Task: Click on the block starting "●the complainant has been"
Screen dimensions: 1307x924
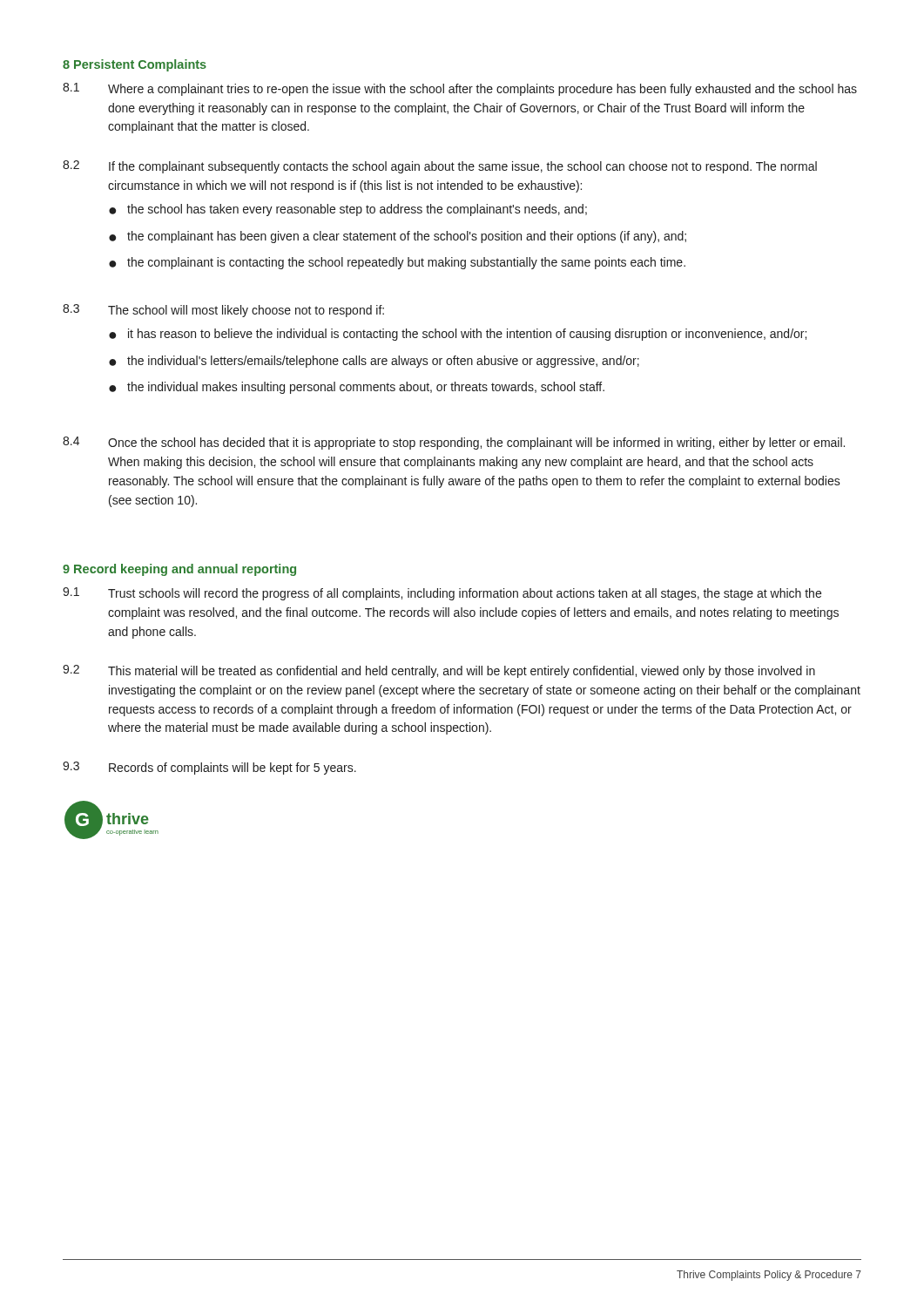Action: pos(398,237)
